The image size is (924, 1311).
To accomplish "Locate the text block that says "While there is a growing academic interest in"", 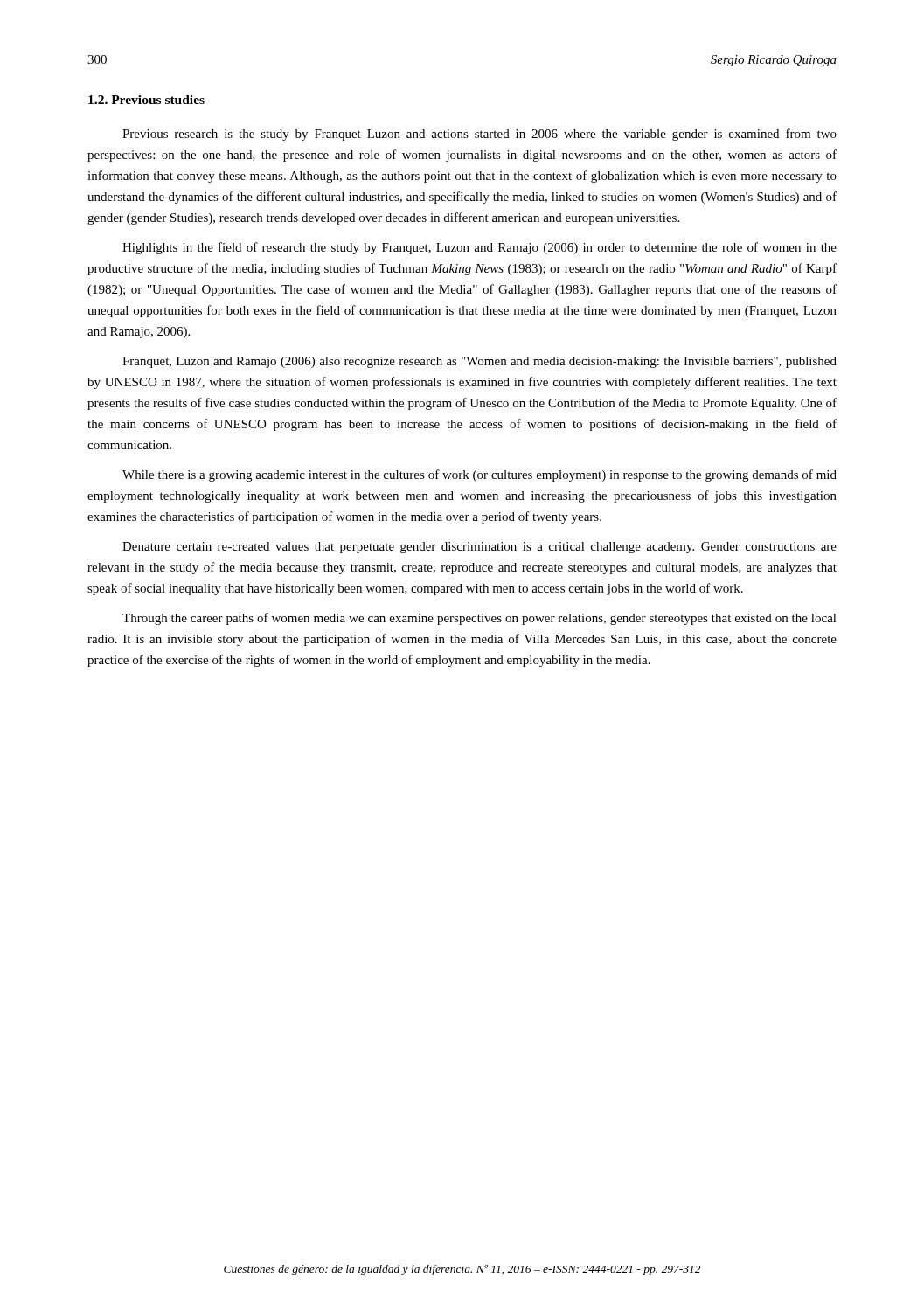I will 462,496.
